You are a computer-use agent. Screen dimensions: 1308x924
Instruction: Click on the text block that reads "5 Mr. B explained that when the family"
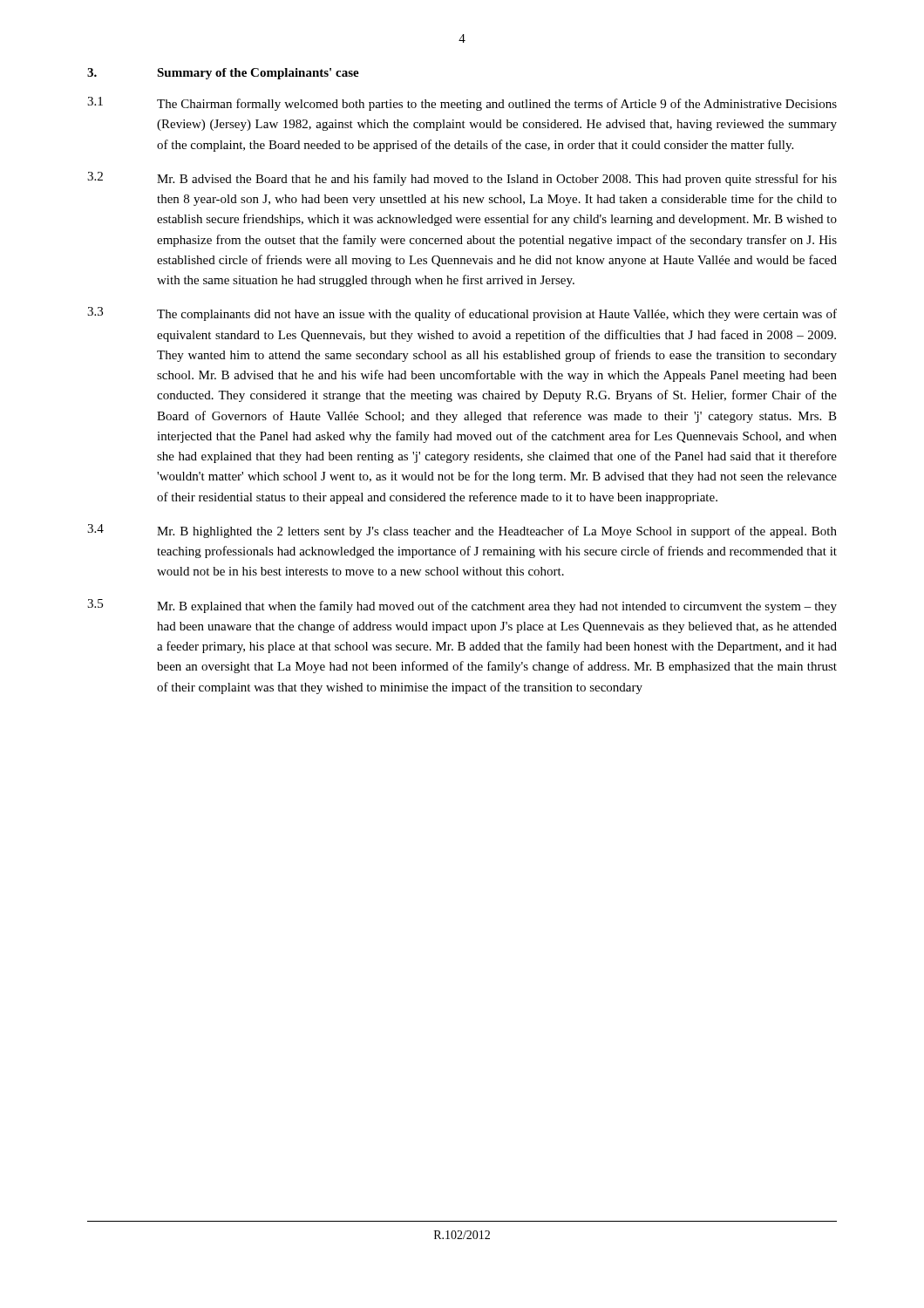pyautogui.click(x=462, y=647)
